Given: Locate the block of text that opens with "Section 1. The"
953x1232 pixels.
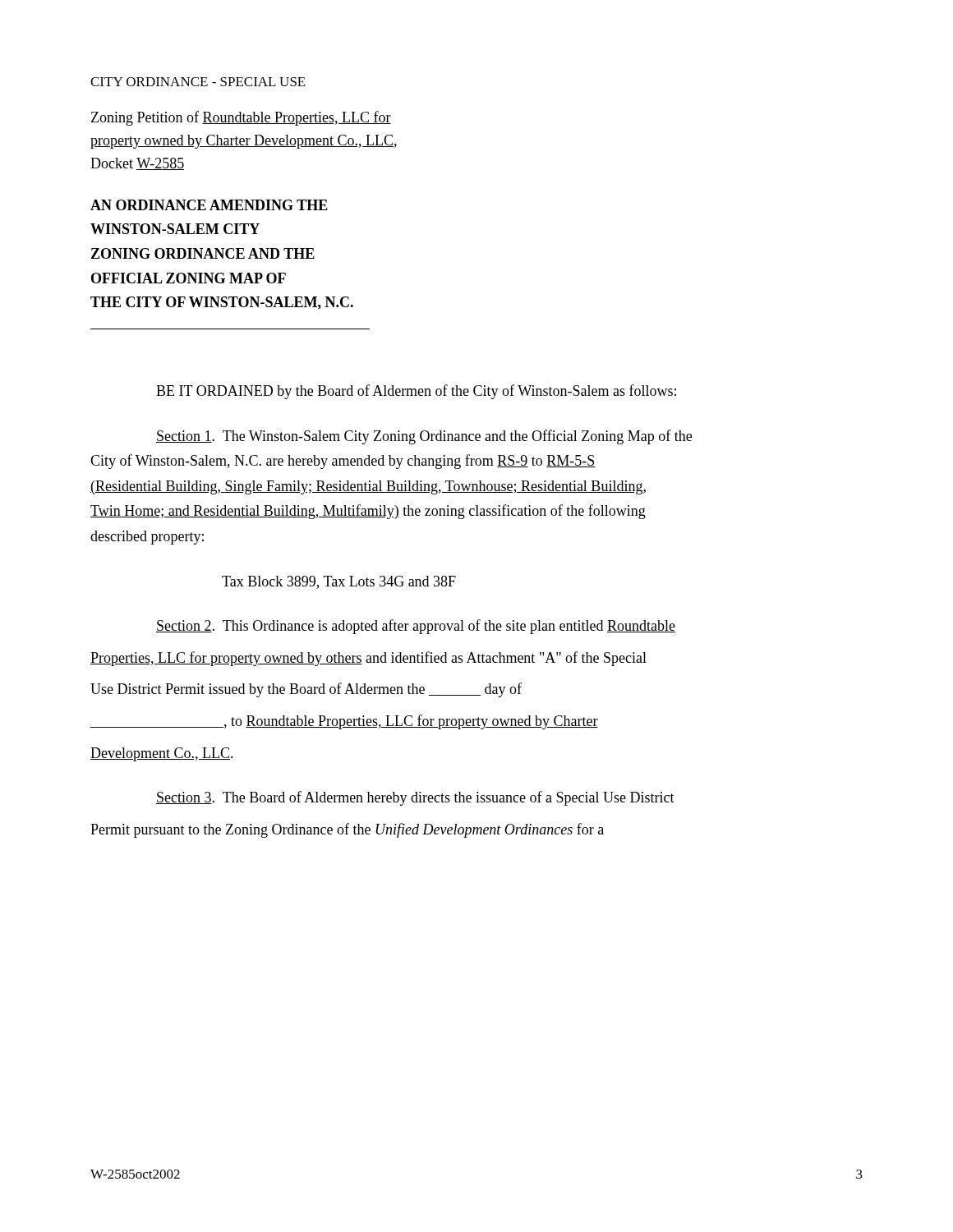Looking at the screenshot, I should 391,486.
